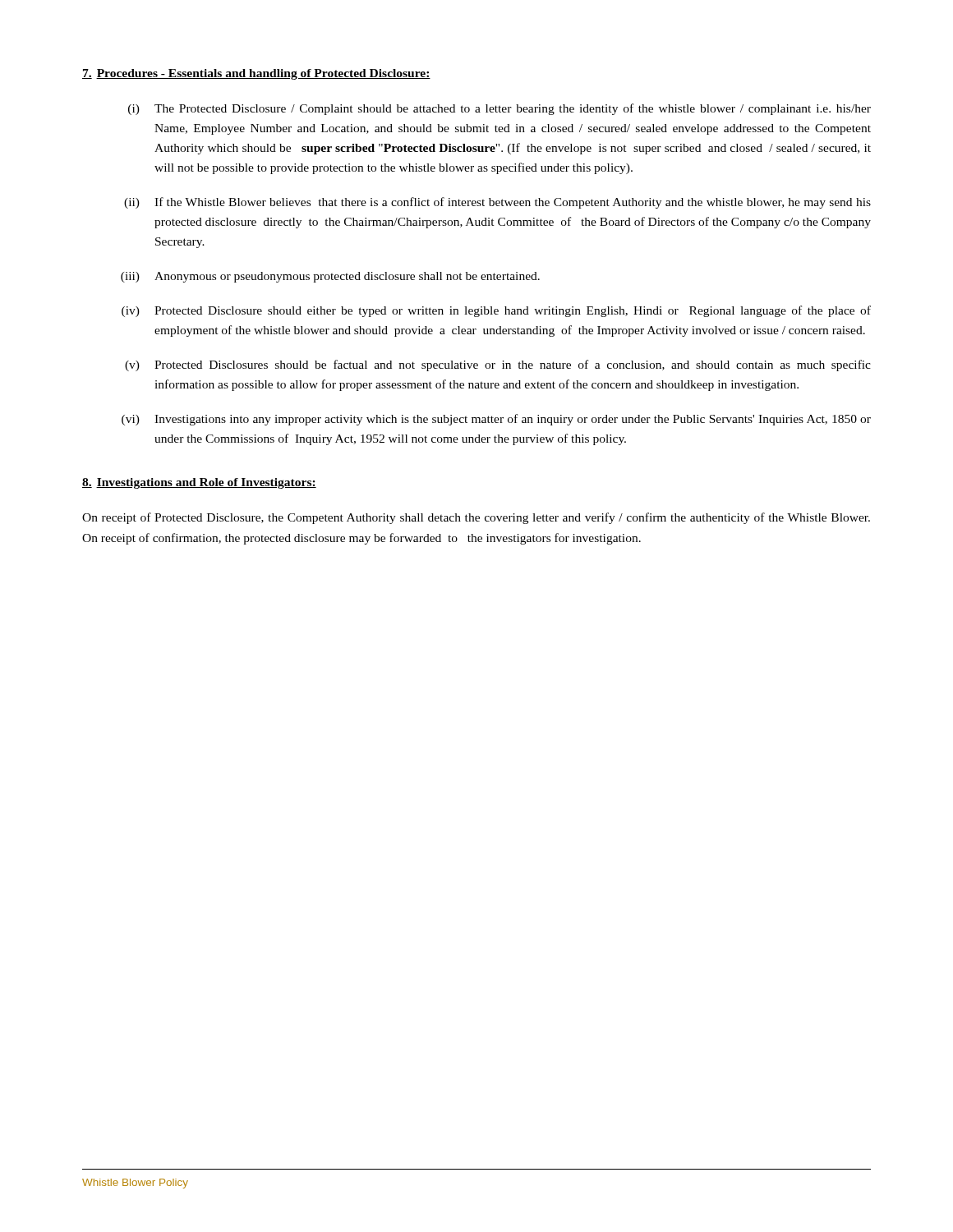Click on the list item that says "(i) The Protected Disclosure / Complaint"
This screenshot has height=1232, width=953.
point(476,138)
